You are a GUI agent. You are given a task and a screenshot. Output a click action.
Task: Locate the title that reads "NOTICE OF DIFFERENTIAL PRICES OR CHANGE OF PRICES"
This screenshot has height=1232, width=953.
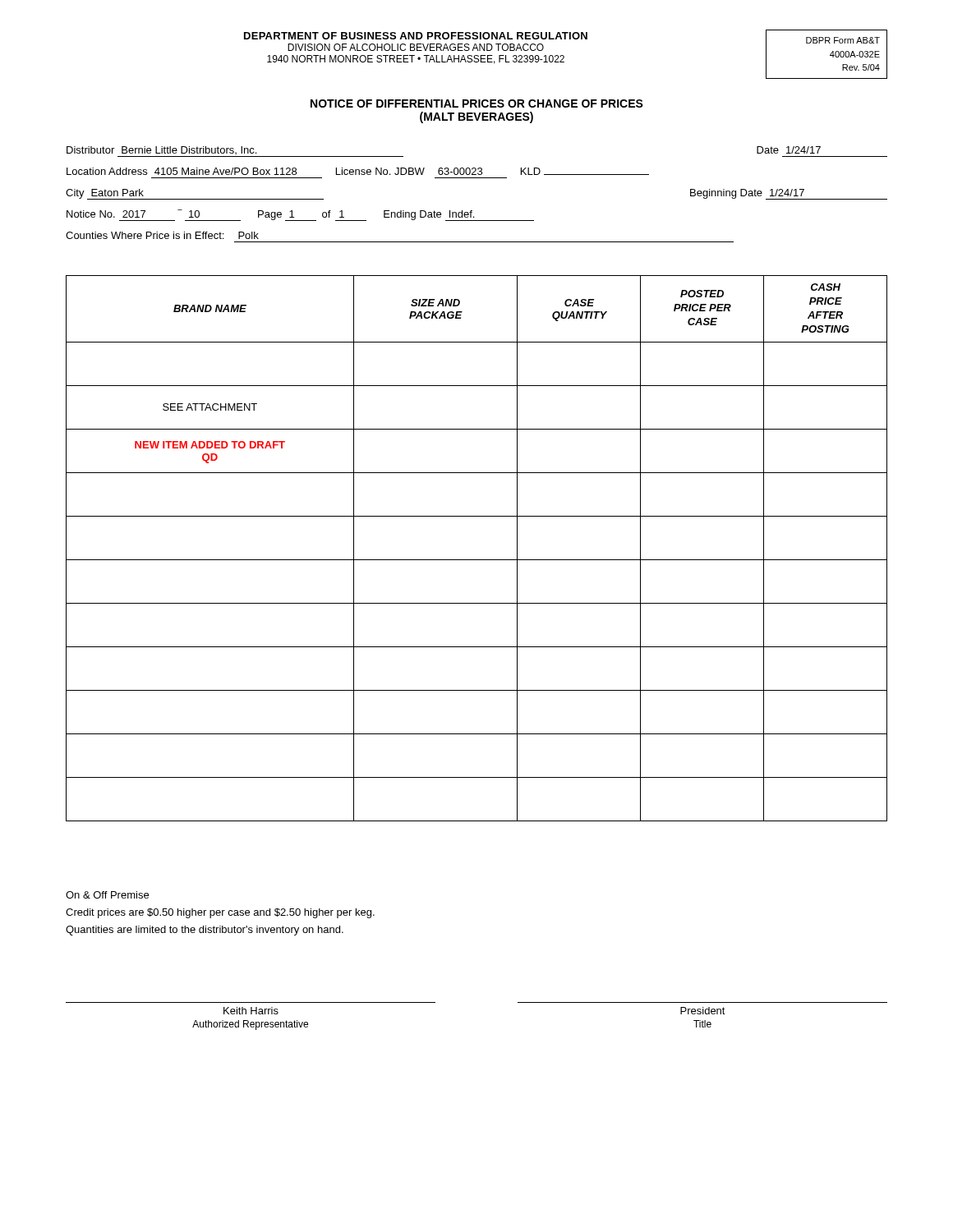pyautogui.click(x=476, y=110)
